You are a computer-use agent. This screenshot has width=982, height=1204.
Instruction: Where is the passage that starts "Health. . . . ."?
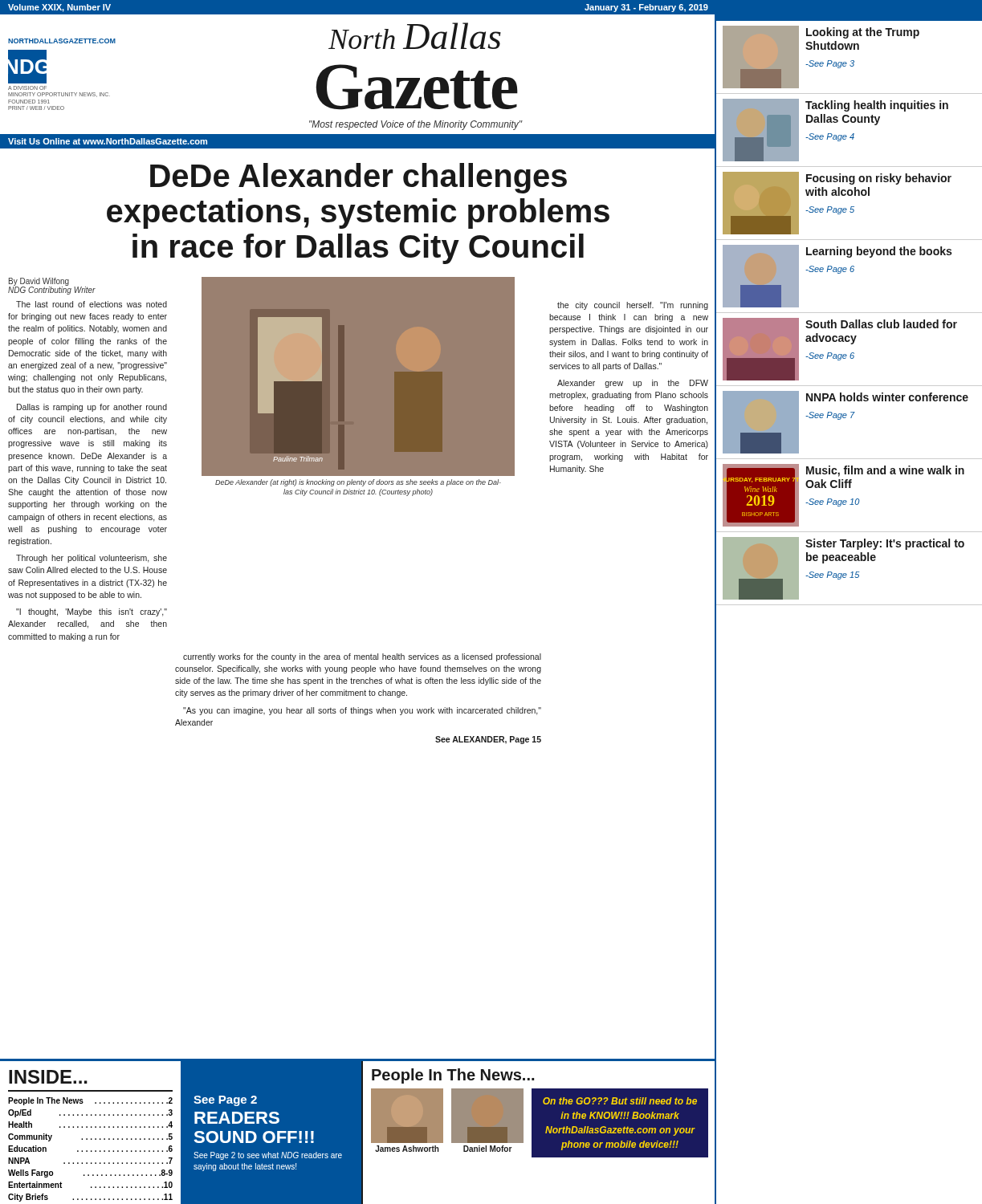90,1125
